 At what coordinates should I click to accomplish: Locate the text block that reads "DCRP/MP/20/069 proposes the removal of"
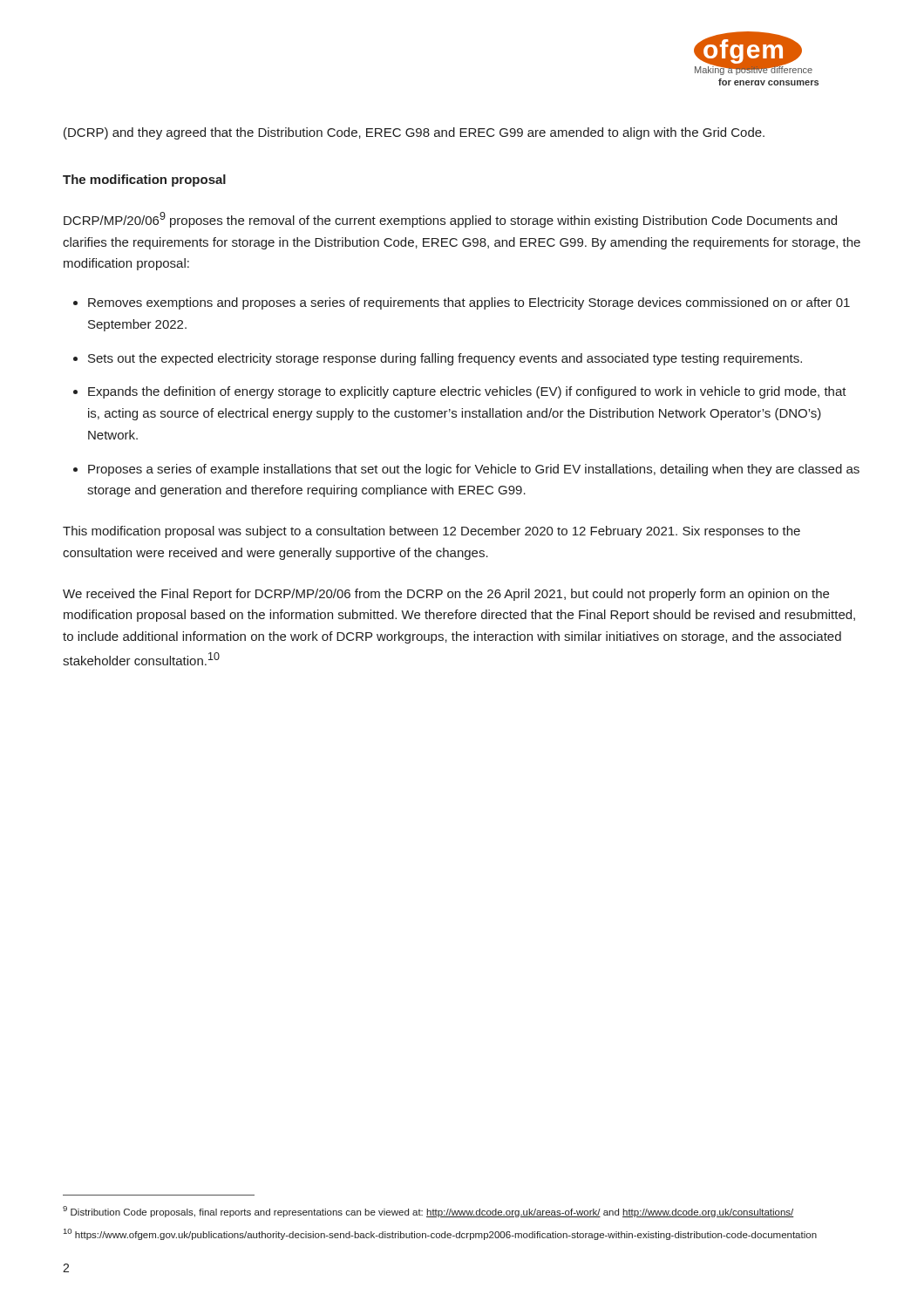click(x=462, y=240)
